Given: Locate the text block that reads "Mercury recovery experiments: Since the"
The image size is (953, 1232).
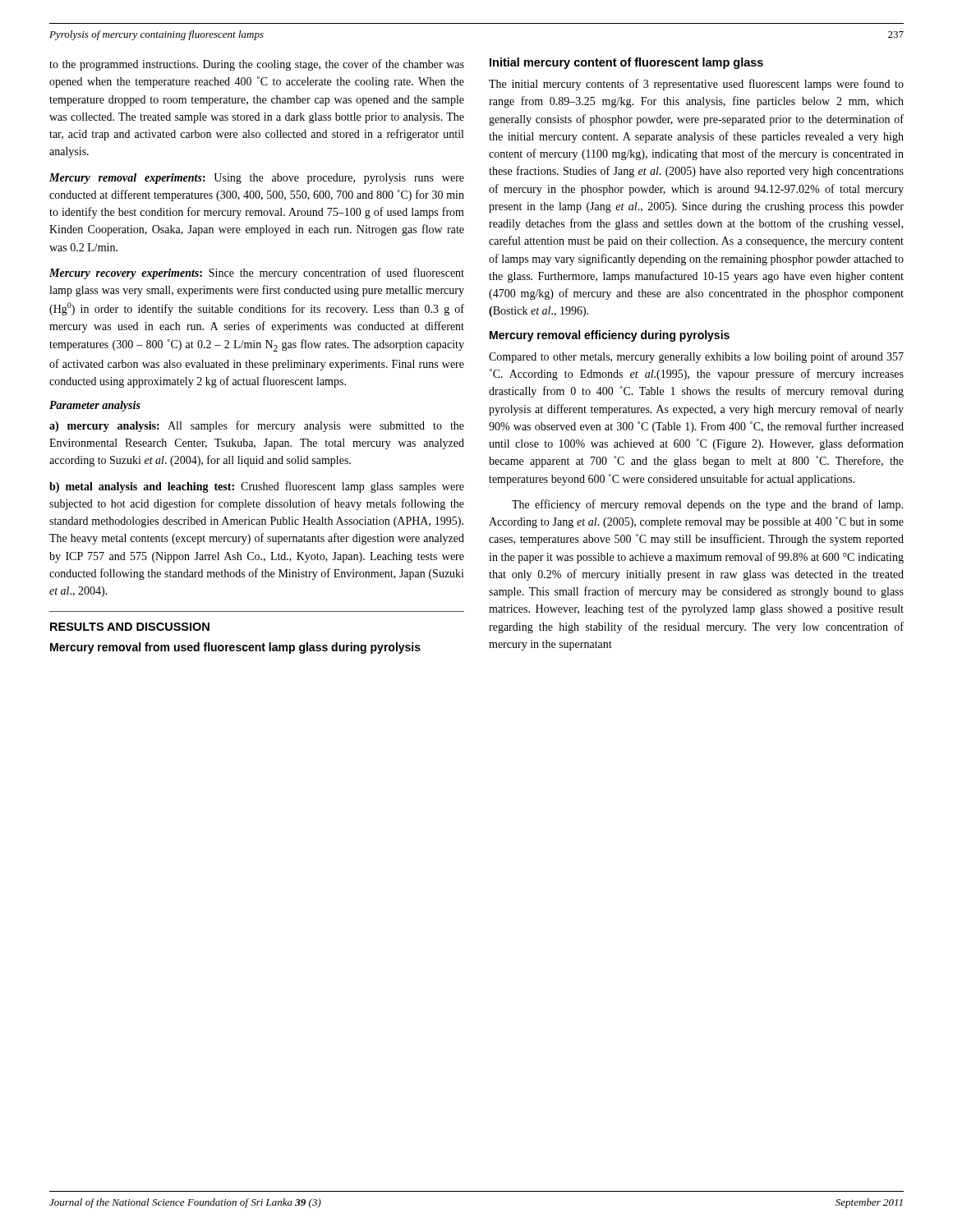Looking at the screenshot, I should click(257, 328).
